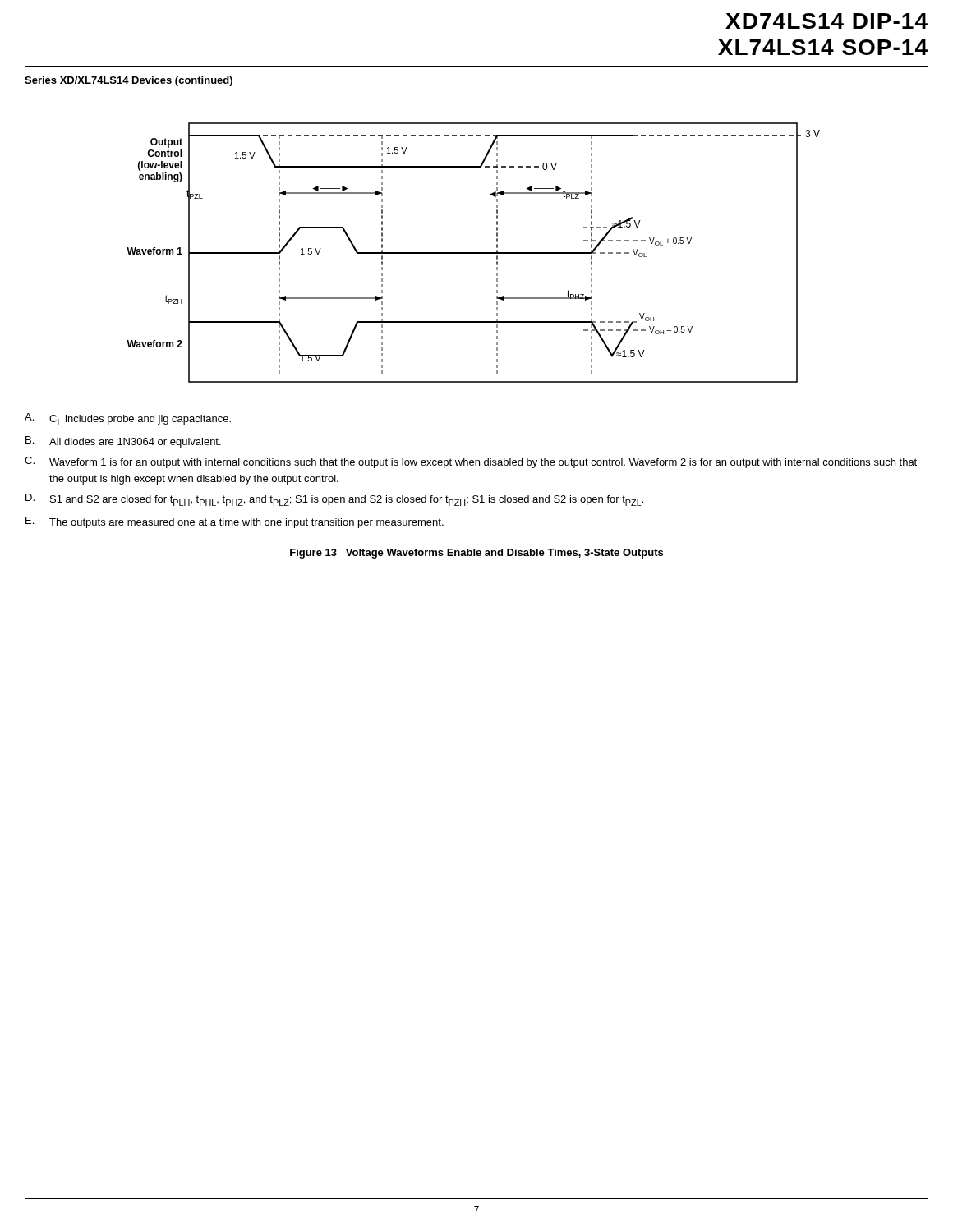Locate the engineering diagram
This screenshot has width=953, height=1232.
click(x=476, y=248)
